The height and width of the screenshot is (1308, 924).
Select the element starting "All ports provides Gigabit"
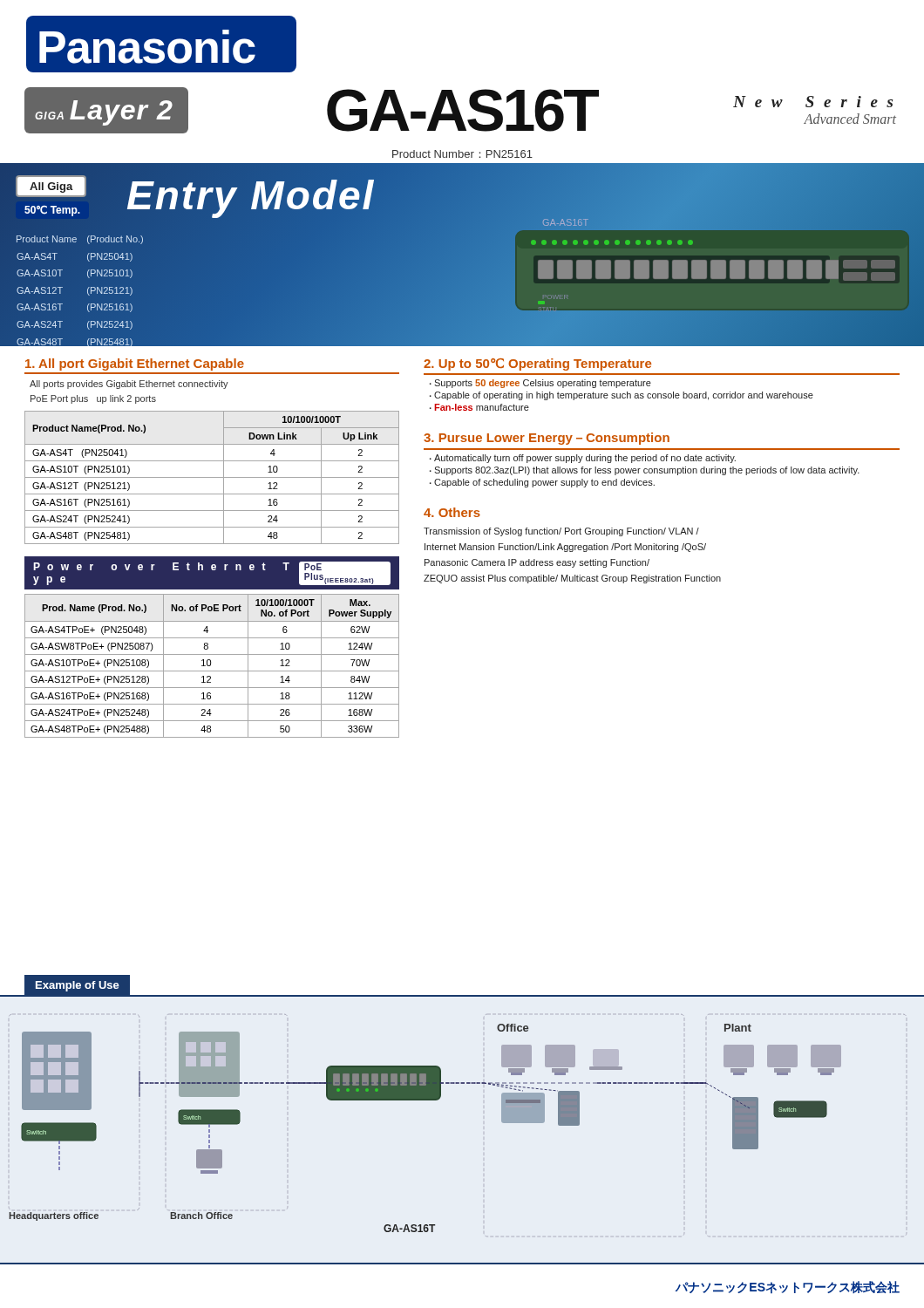tap(129, 391)
